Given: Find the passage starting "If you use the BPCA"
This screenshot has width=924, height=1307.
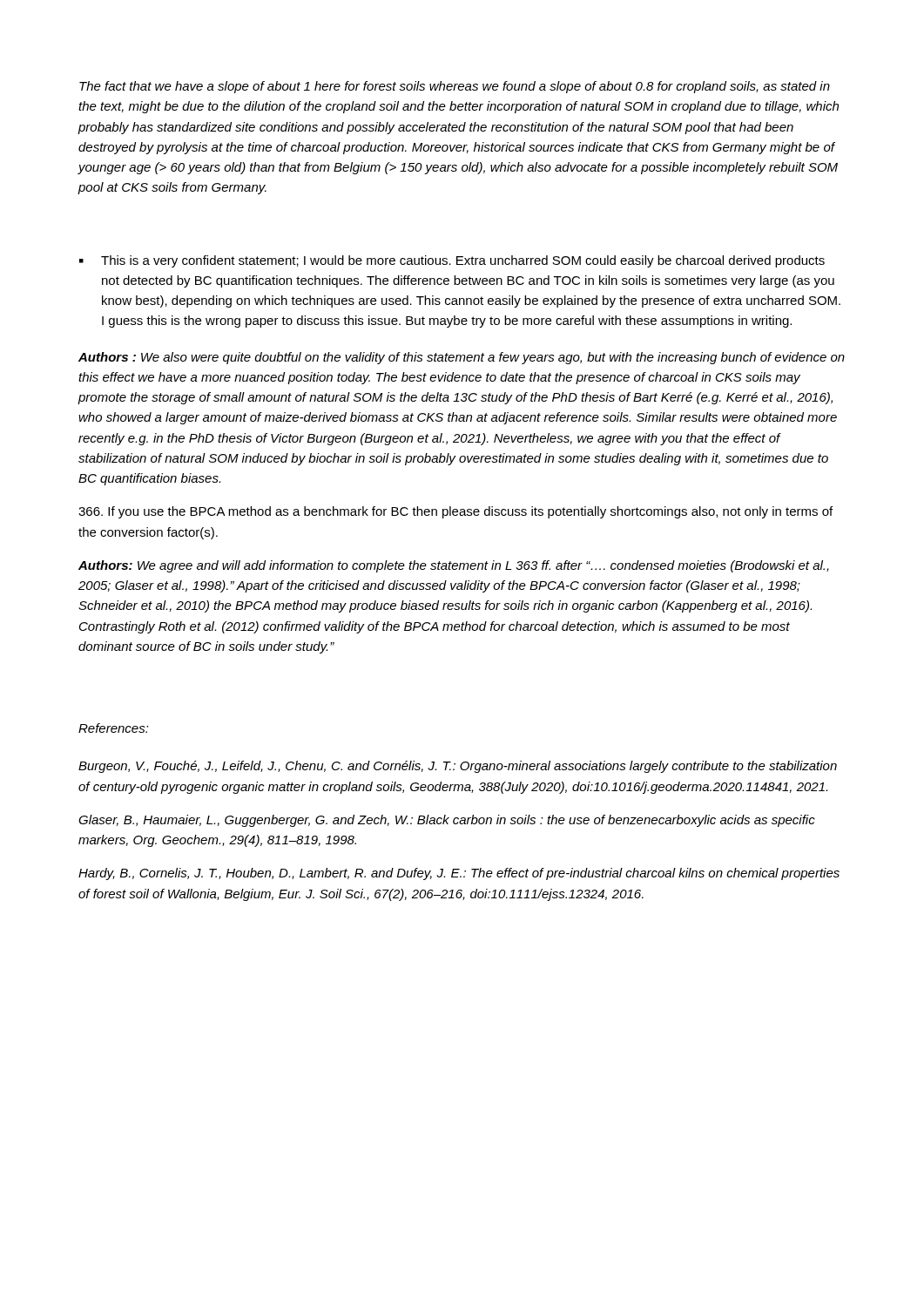Looking at the screenshot, I should [x=462, y=521].
